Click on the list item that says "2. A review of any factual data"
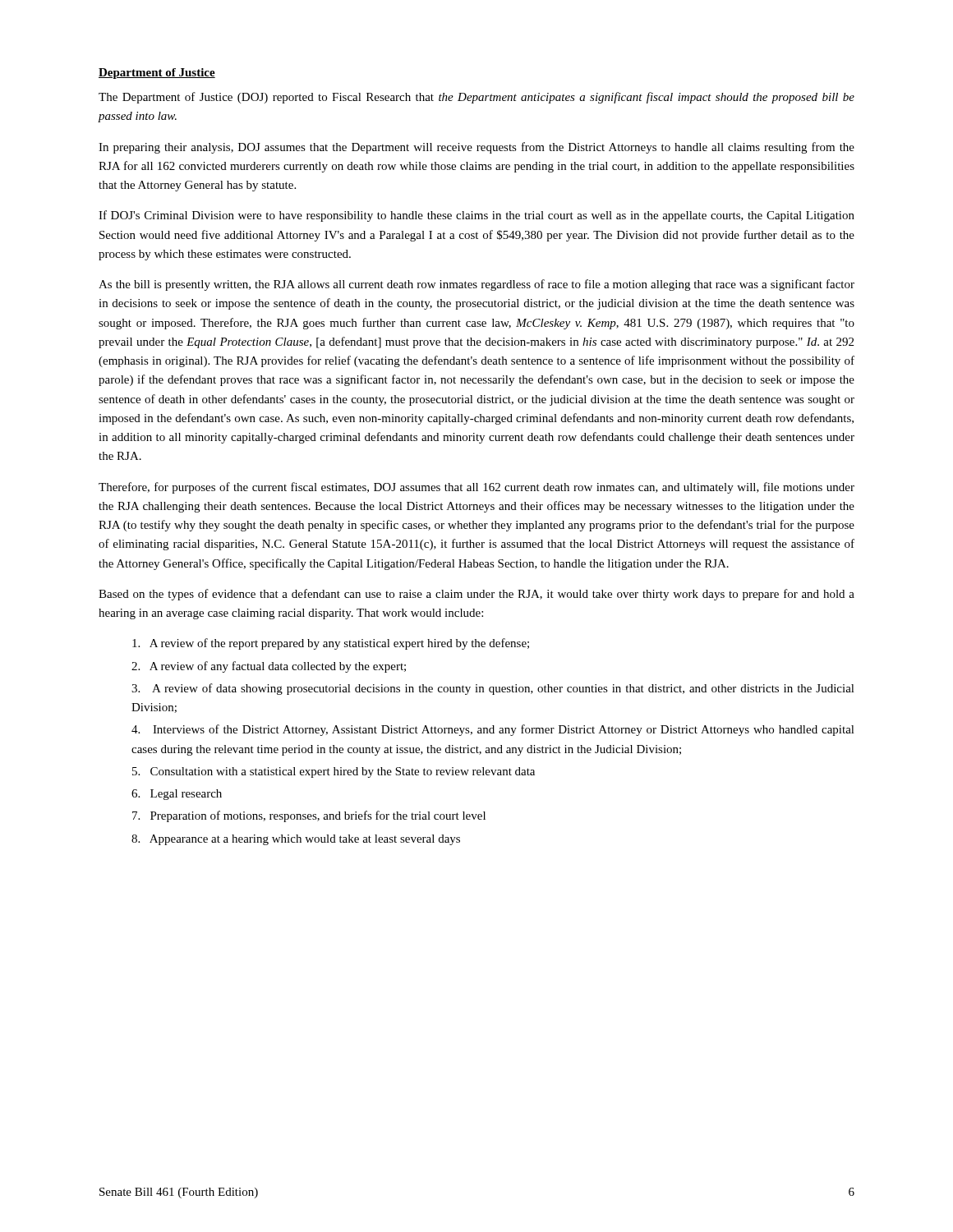This screenshot has width=953, height=1232. [x=269, y=666]
